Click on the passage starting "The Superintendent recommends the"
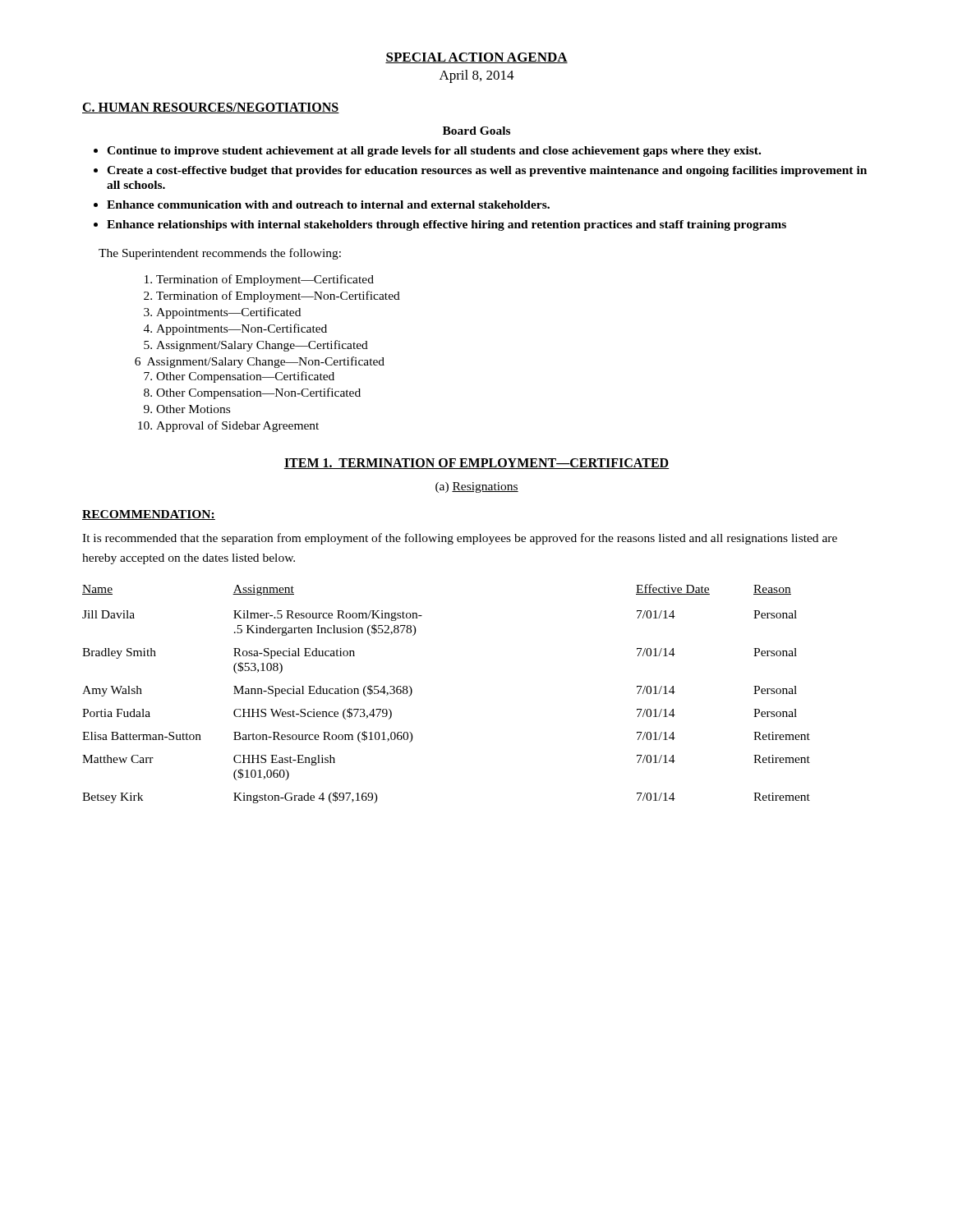The width and height of the screenshot is (953, 1232). (x=220, y=253)
